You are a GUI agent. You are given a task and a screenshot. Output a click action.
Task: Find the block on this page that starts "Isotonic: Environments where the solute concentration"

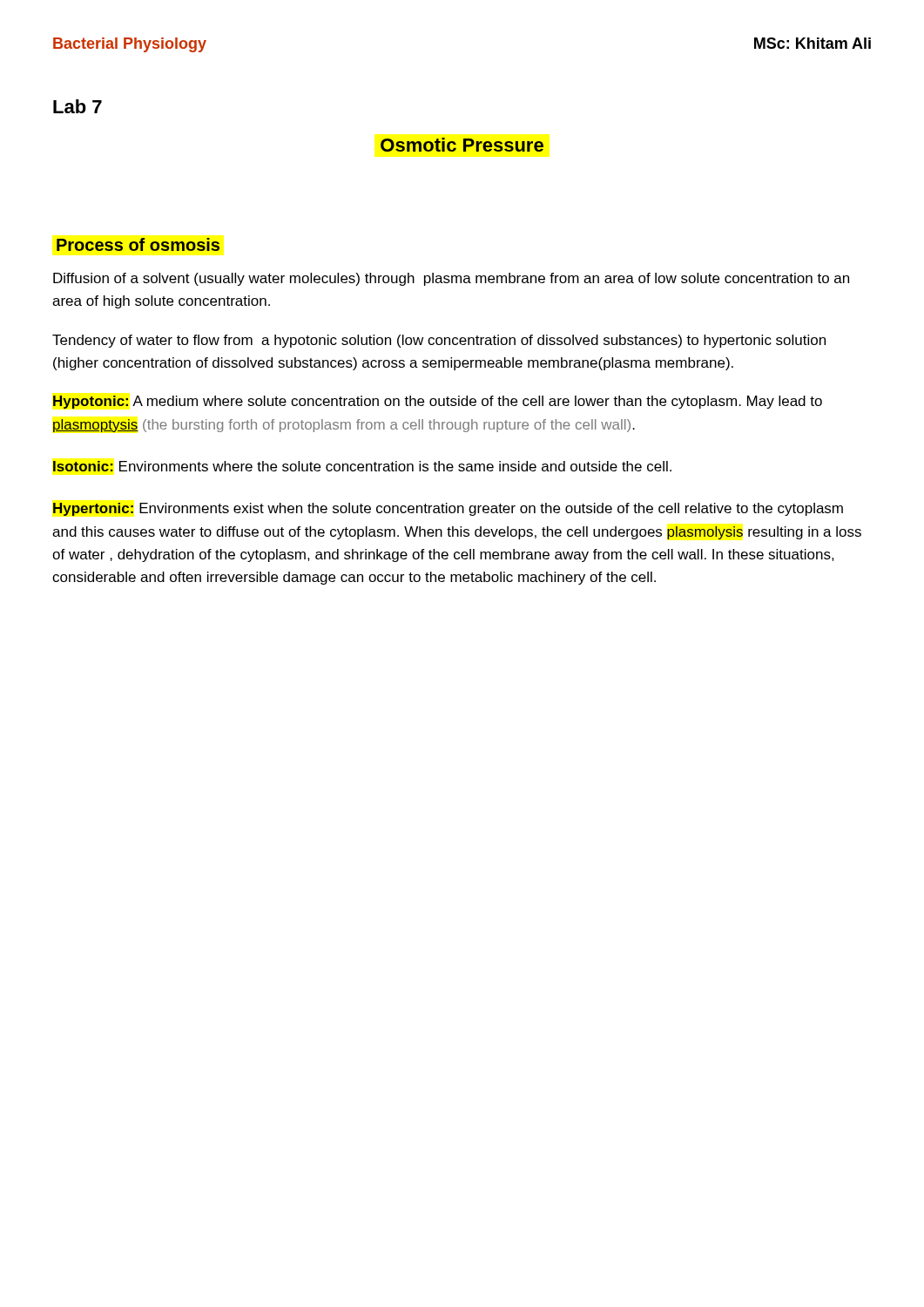(x=363, y=467)
